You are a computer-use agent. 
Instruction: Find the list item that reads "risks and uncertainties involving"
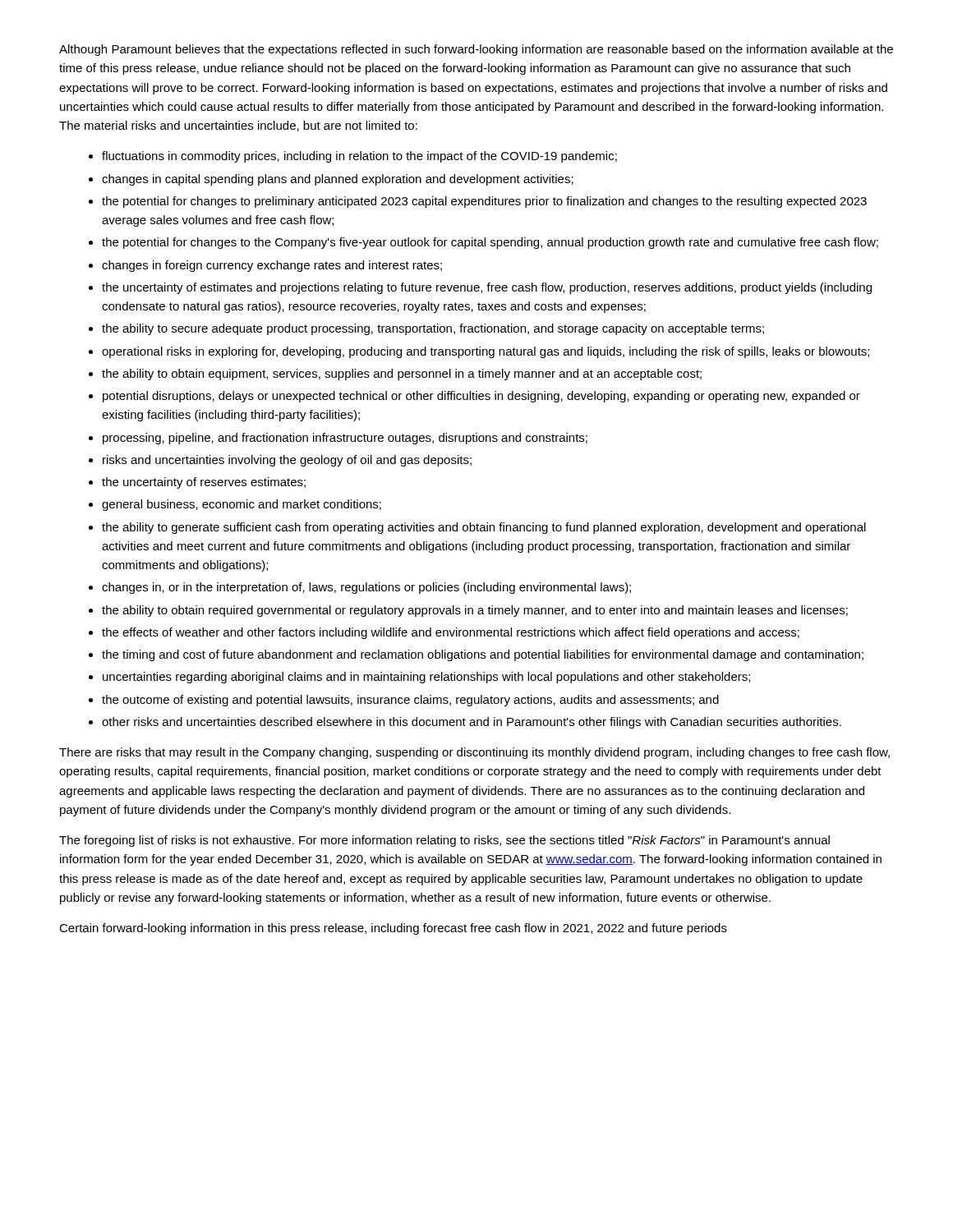coord(287,459)
